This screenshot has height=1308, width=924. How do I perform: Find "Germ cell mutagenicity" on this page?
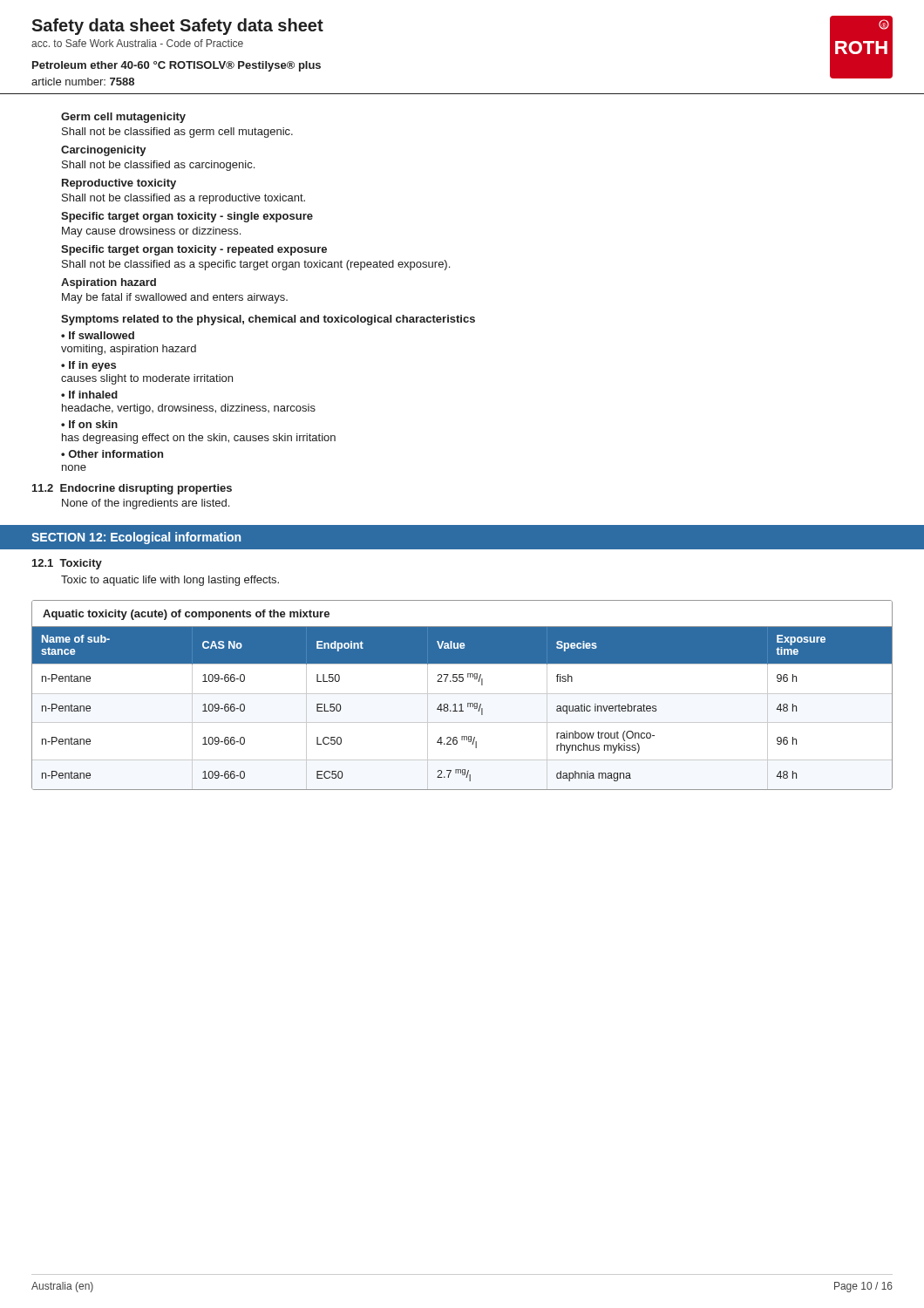(123, 116)
